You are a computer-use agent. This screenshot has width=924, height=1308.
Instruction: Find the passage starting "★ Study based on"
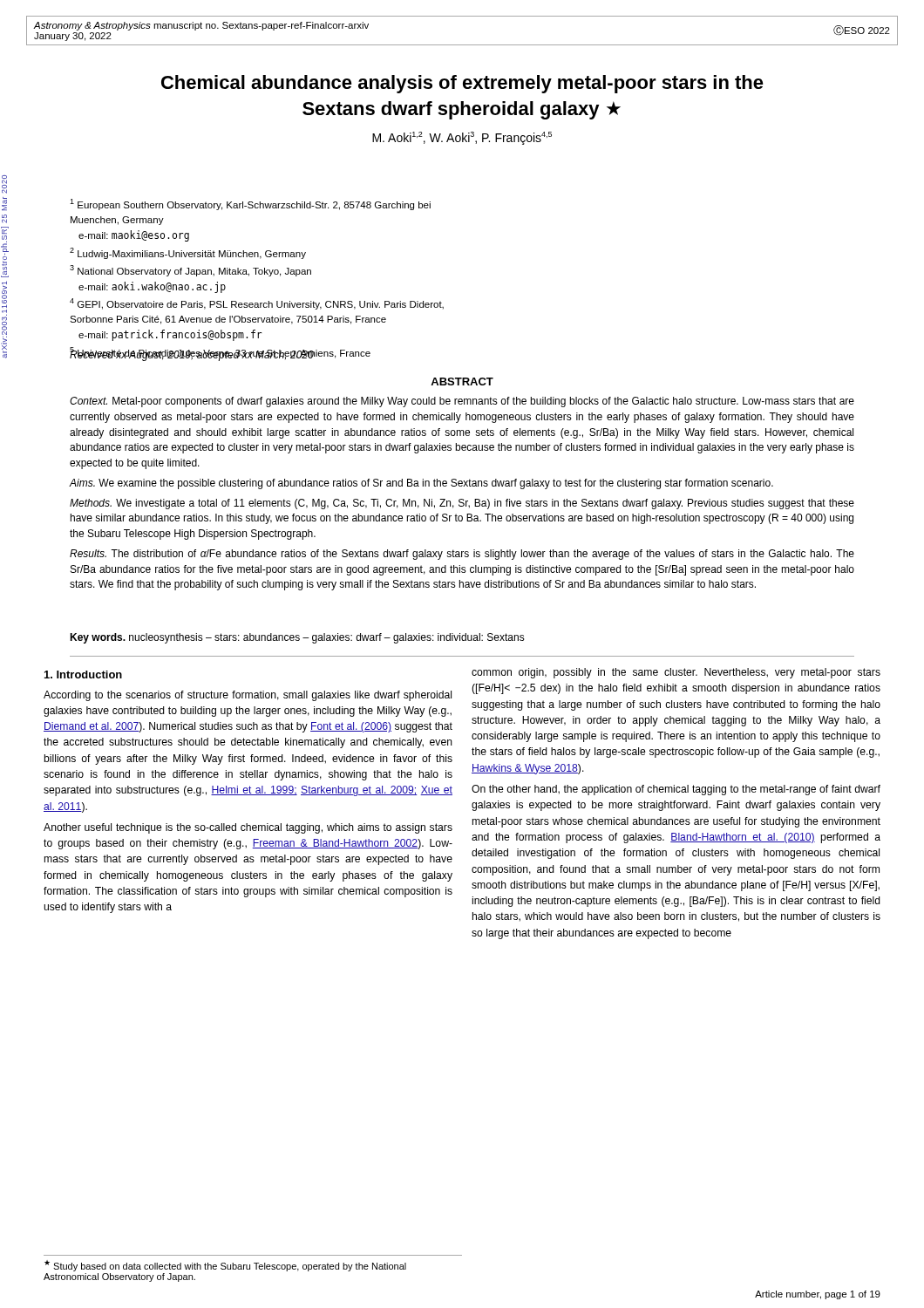(225, 1270)
